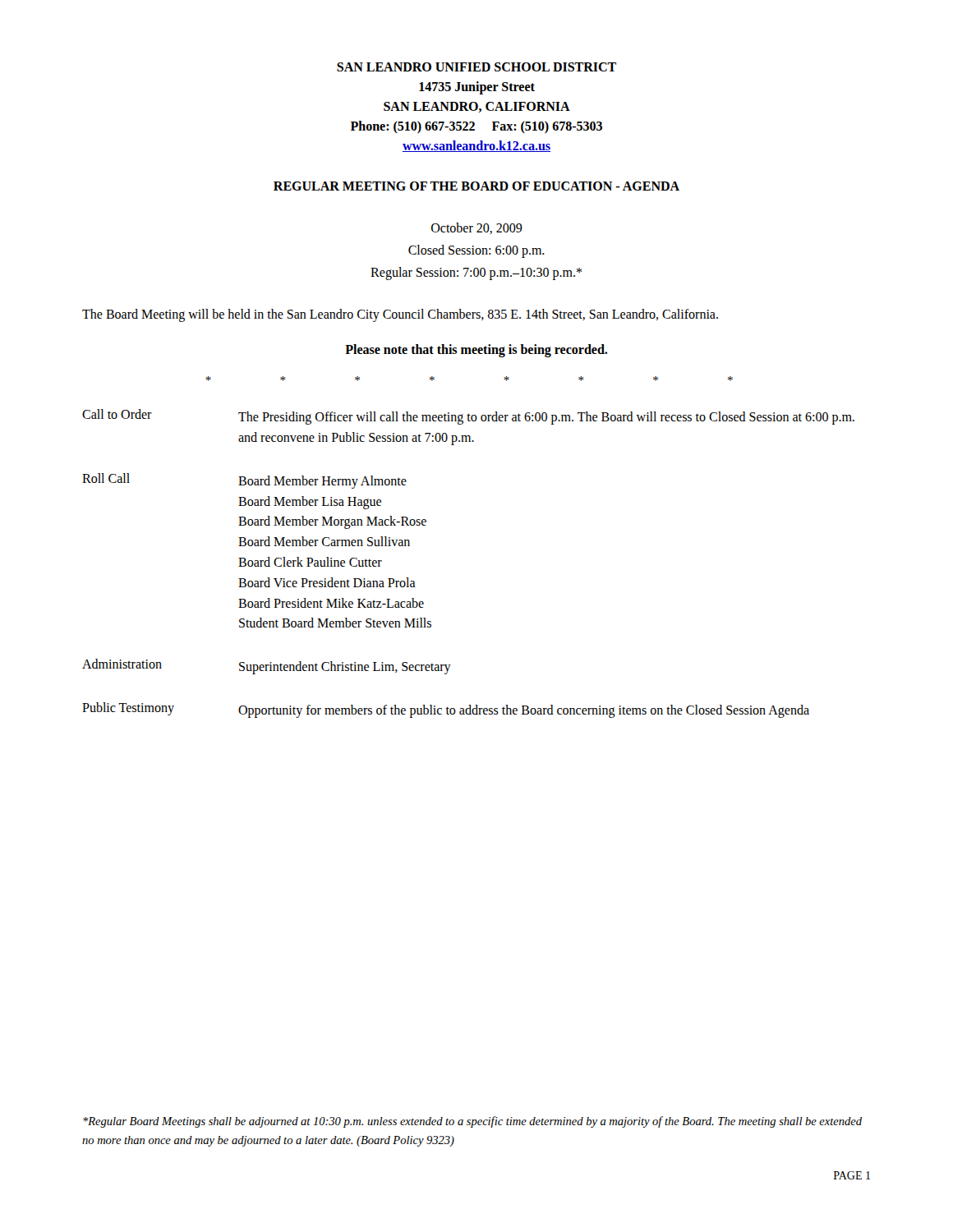Point to the block beginning "Call to Order The Presiding Officer"
This screenshot has width=953, height=1232.
[x=476, y=428]
